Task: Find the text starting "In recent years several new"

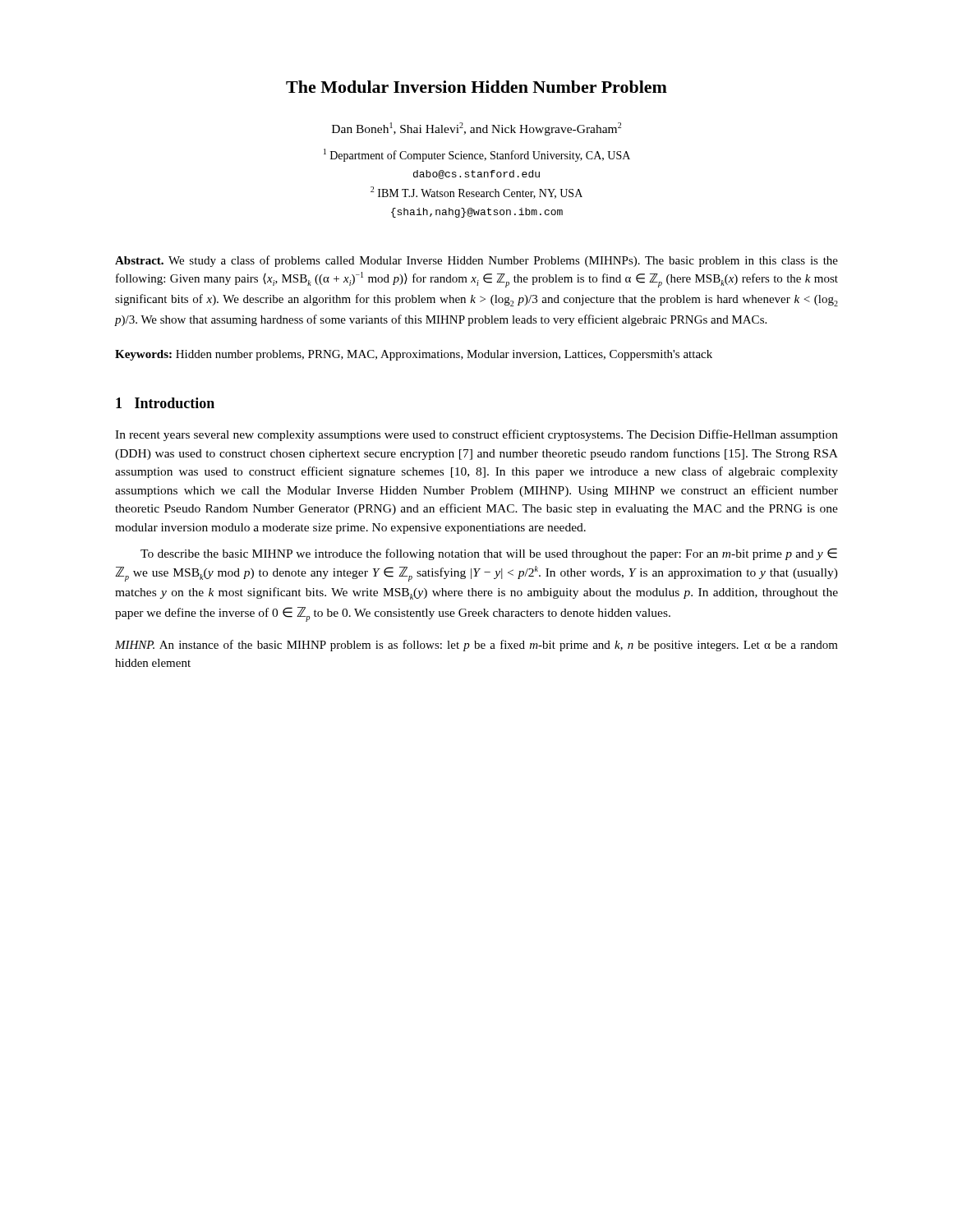Action: pyautogui.click(x=476, y=525)
